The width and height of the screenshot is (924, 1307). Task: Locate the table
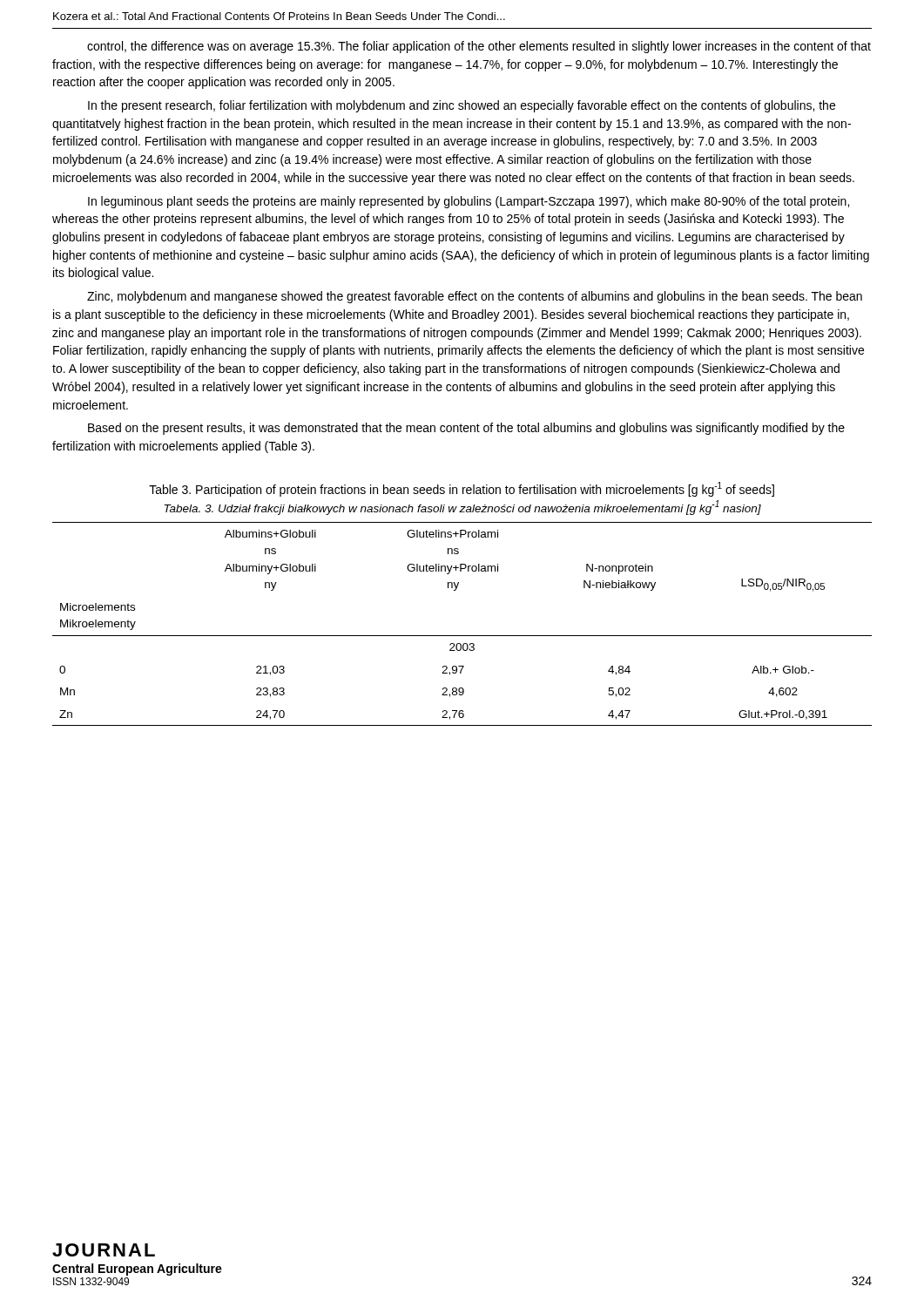point(462,624)
